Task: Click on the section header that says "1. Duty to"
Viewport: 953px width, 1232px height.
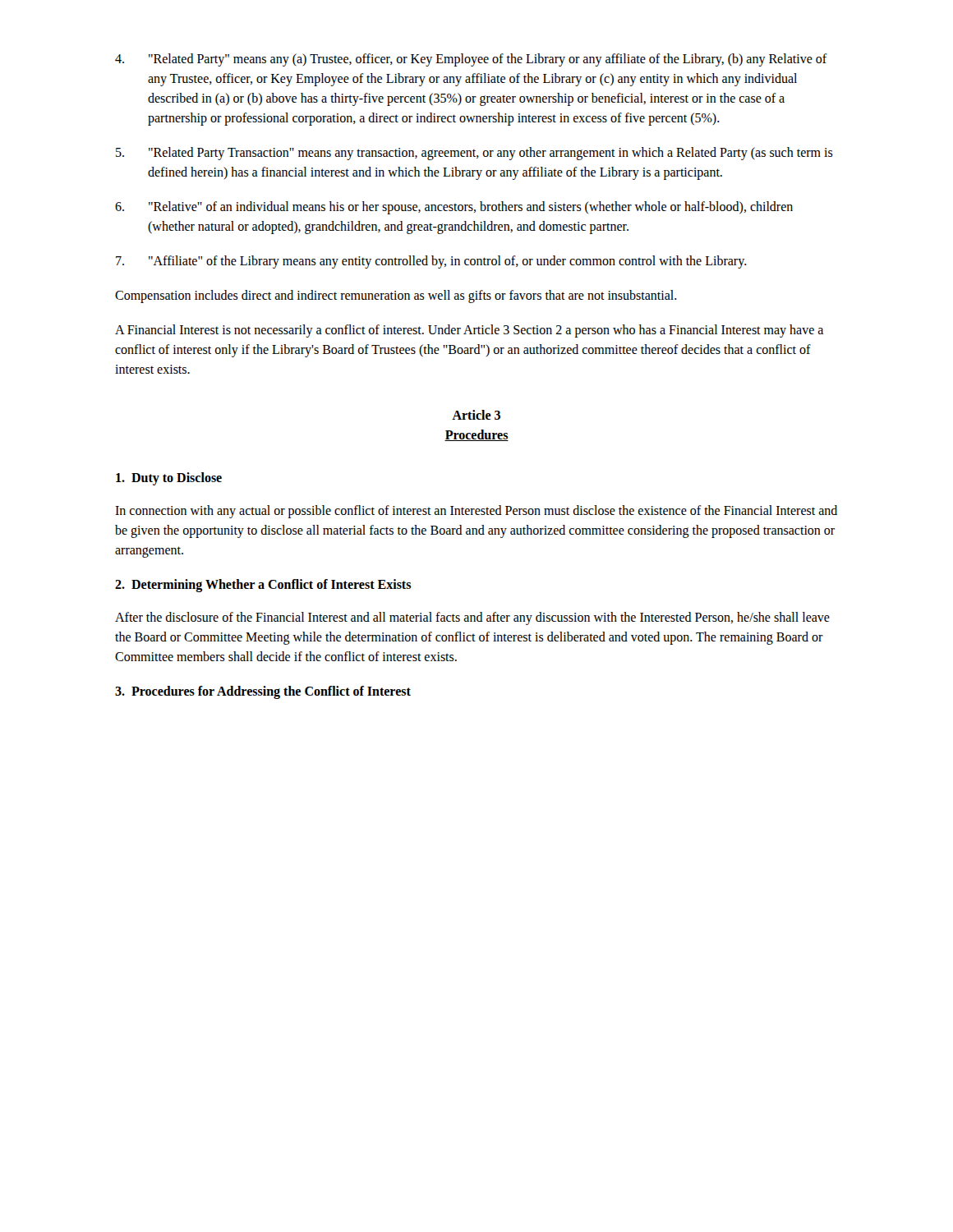Action: coord(168,478)
